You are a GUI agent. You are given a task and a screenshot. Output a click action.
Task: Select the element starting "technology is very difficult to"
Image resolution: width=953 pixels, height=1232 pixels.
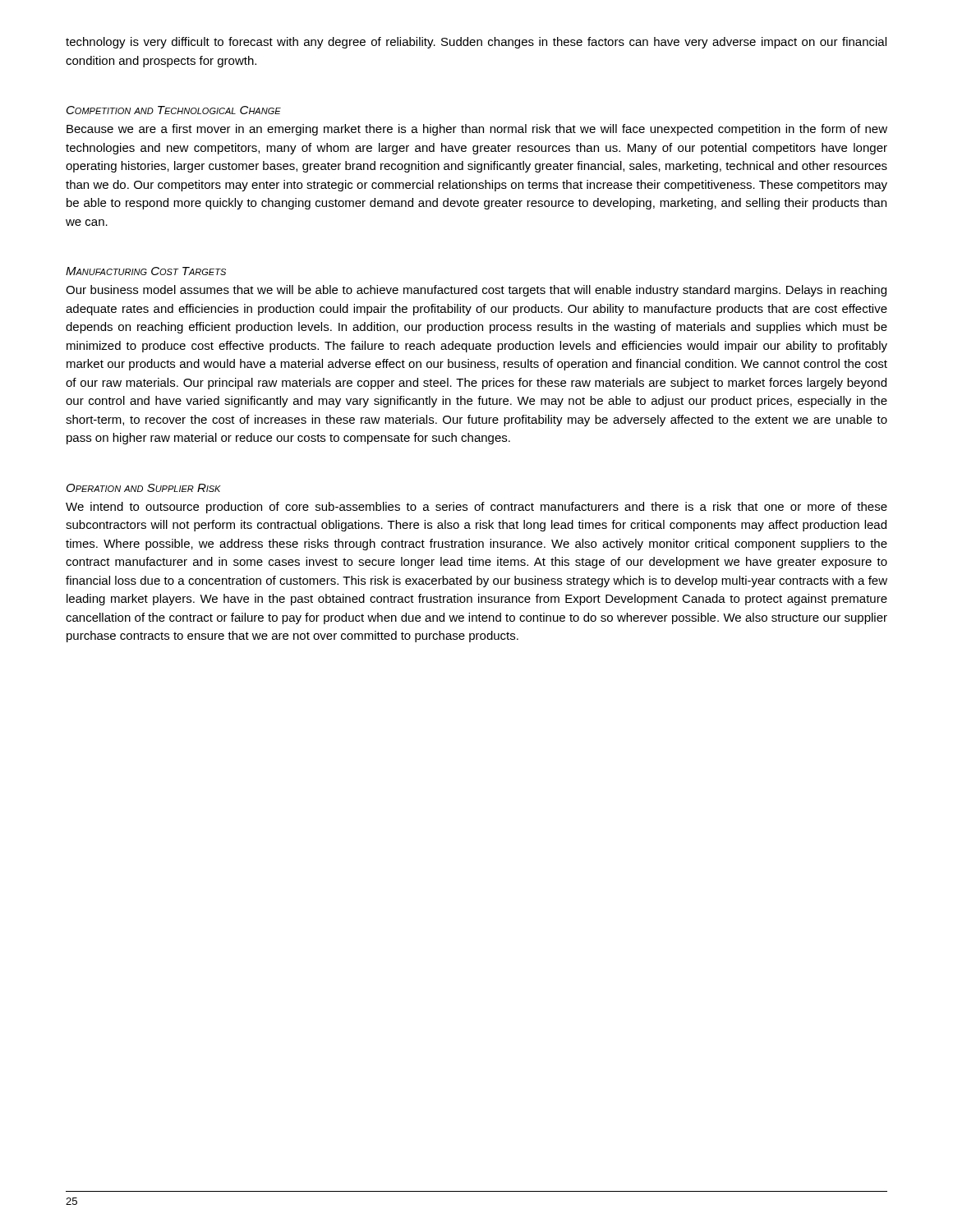[476, 51]
